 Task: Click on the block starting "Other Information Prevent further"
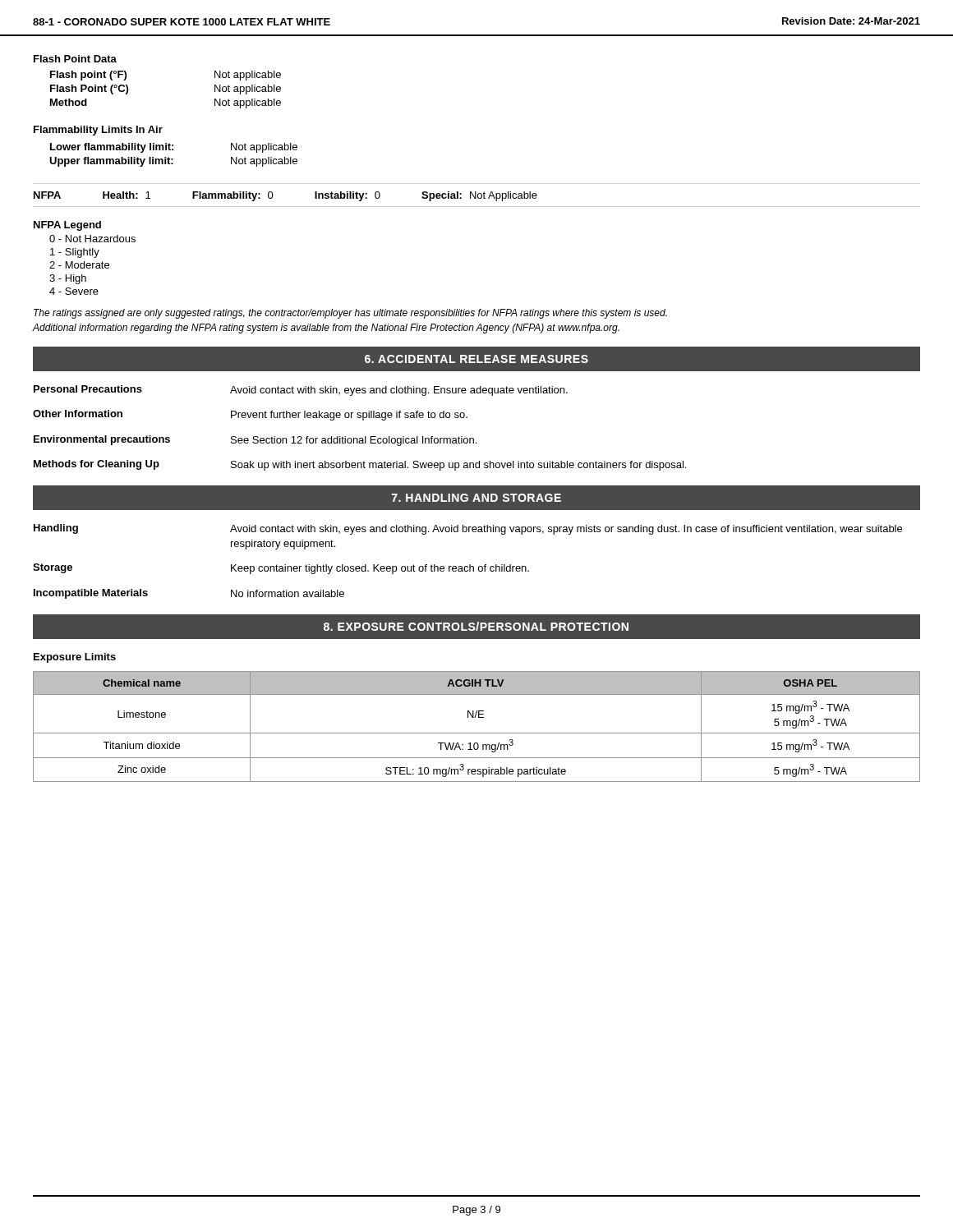pyautogui.click(x=476, y=415)
